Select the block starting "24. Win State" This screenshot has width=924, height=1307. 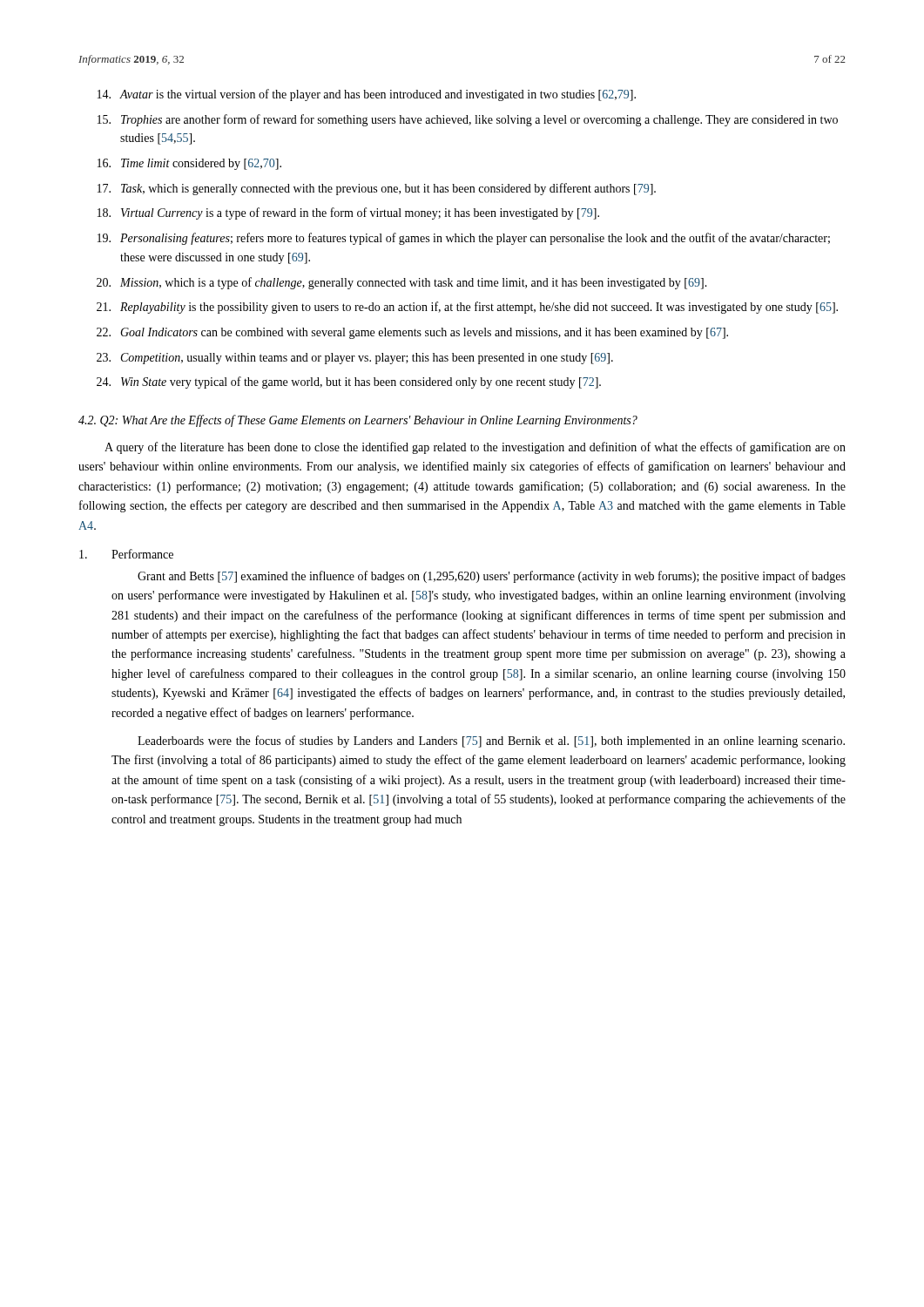tap(462, 383)
